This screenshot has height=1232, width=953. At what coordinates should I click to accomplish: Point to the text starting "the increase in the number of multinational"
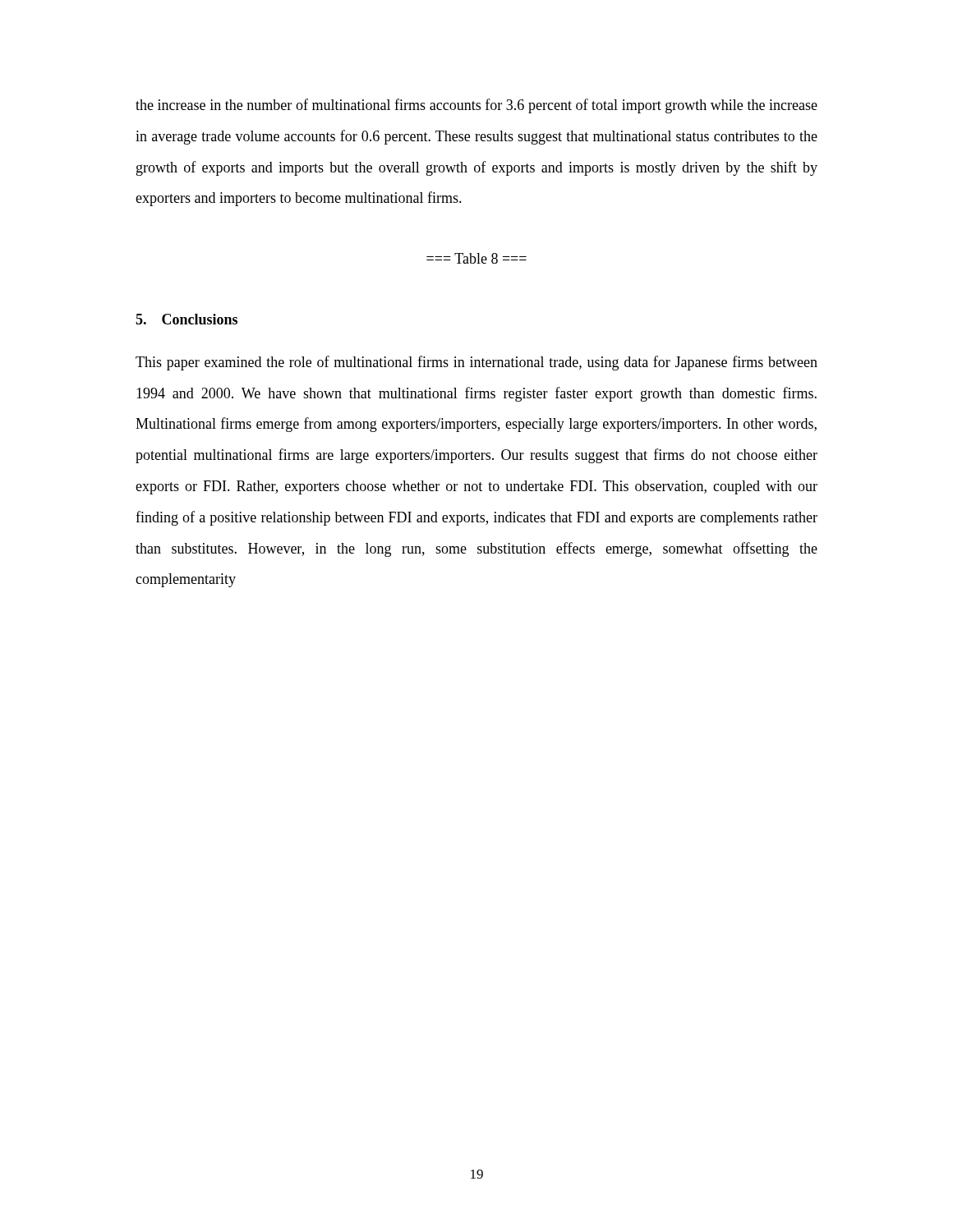[x=476, y=152]
